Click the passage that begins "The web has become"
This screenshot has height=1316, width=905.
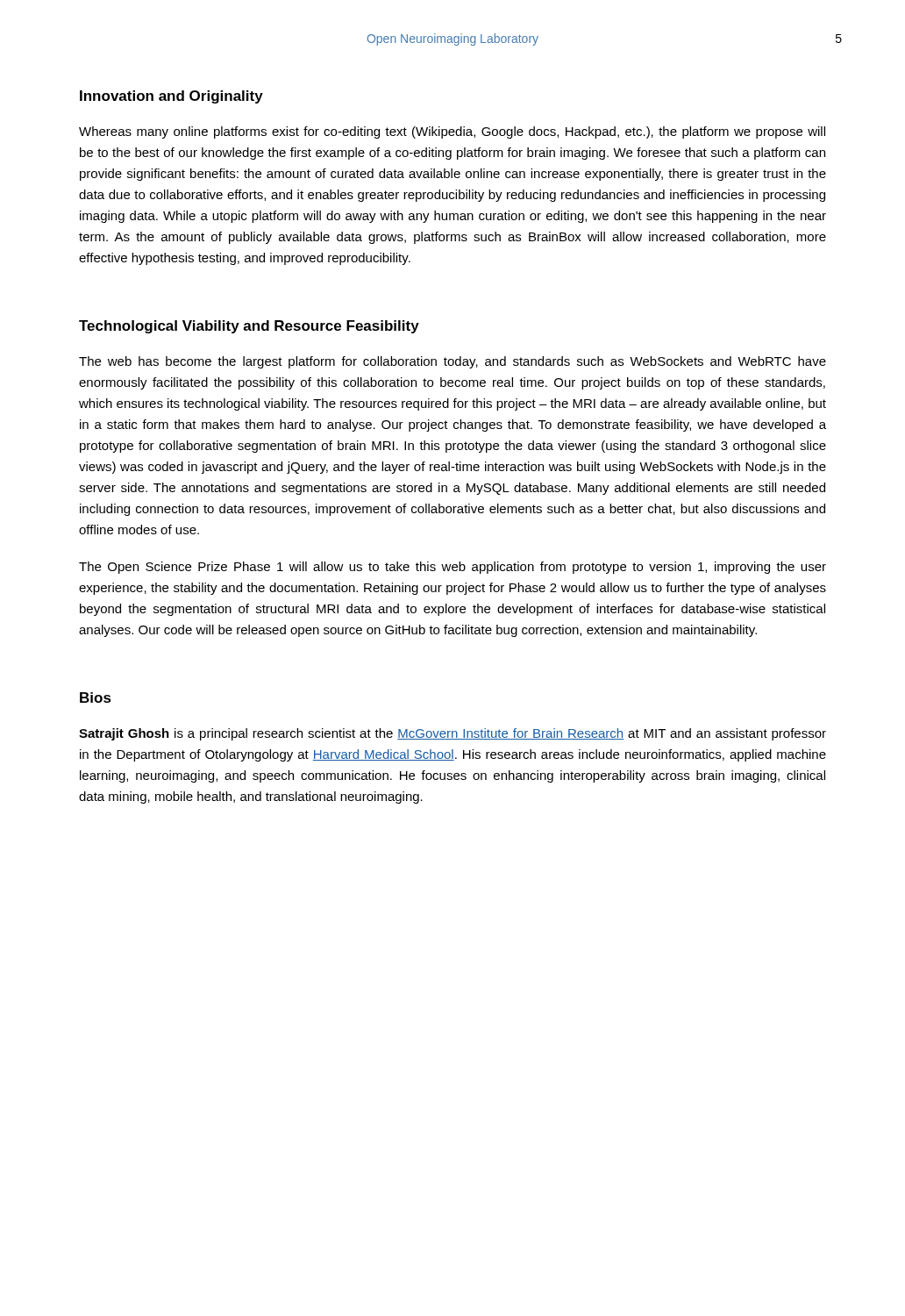tap(452, 445)
